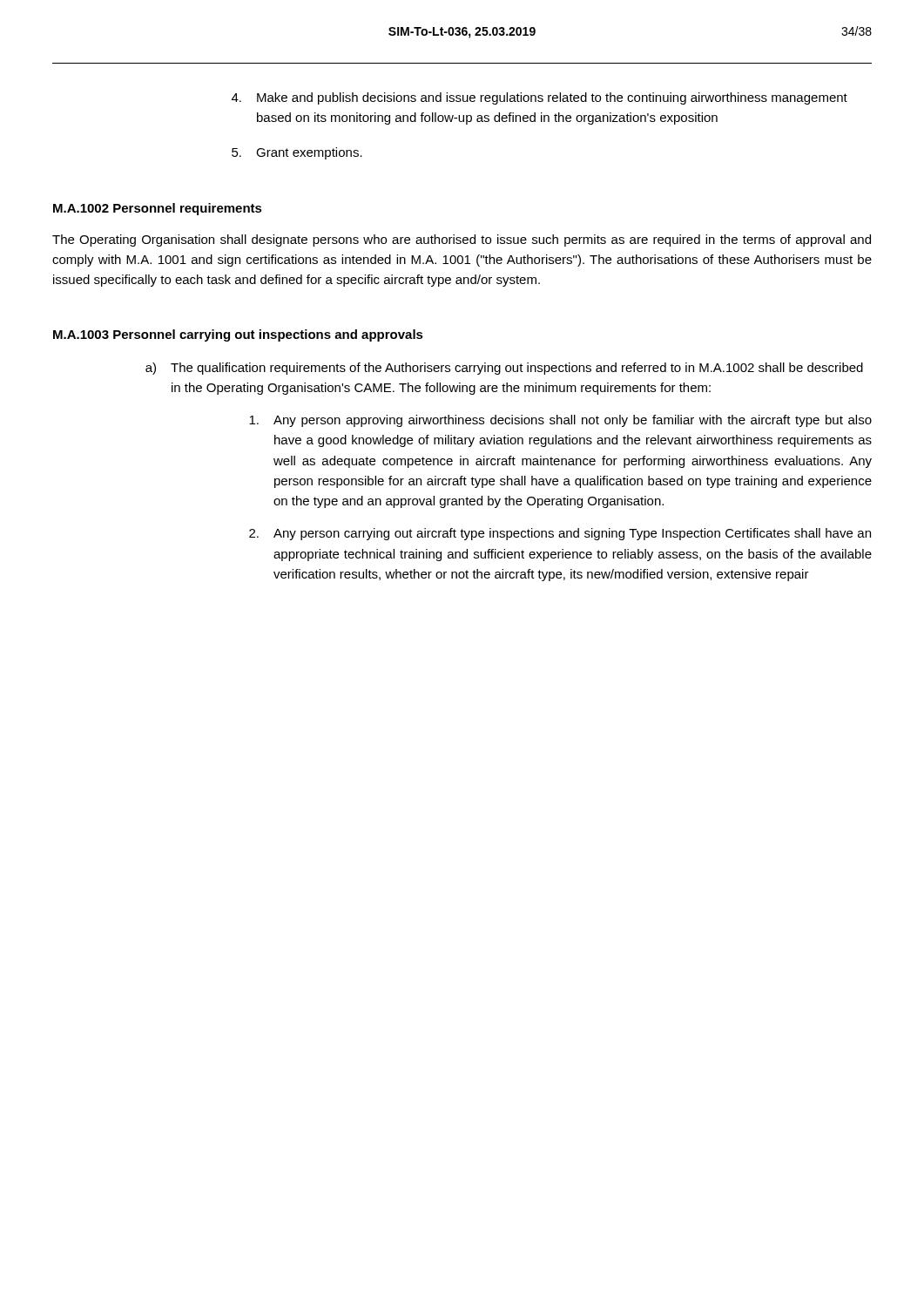Where is the passage that starts "2. Any person carrying out aircraft type inspections"?
This screenshot has width=924, height=1307.
[558, 553]
